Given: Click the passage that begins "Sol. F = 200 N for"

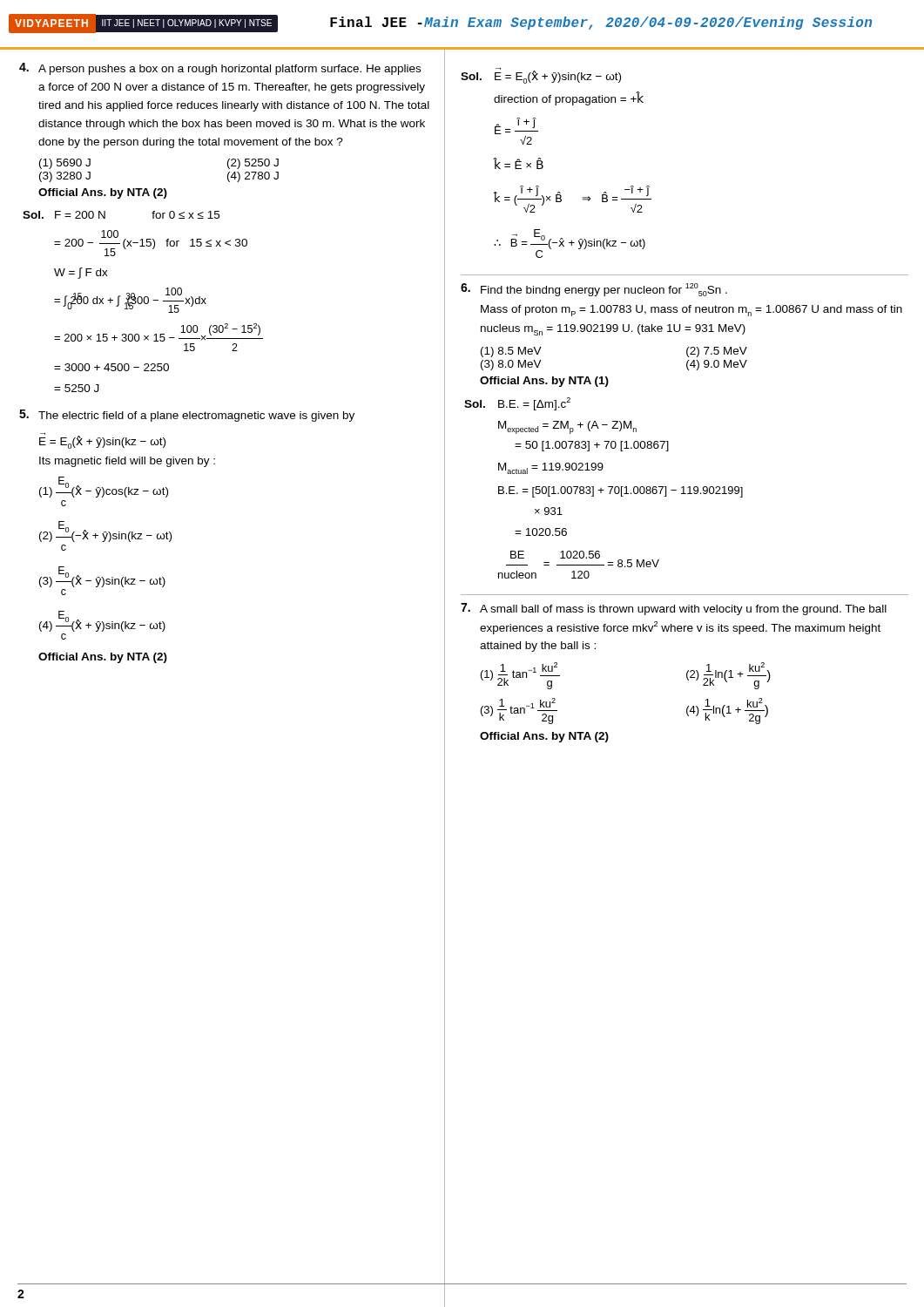Looking at the screenshot, I should point(143,301).
